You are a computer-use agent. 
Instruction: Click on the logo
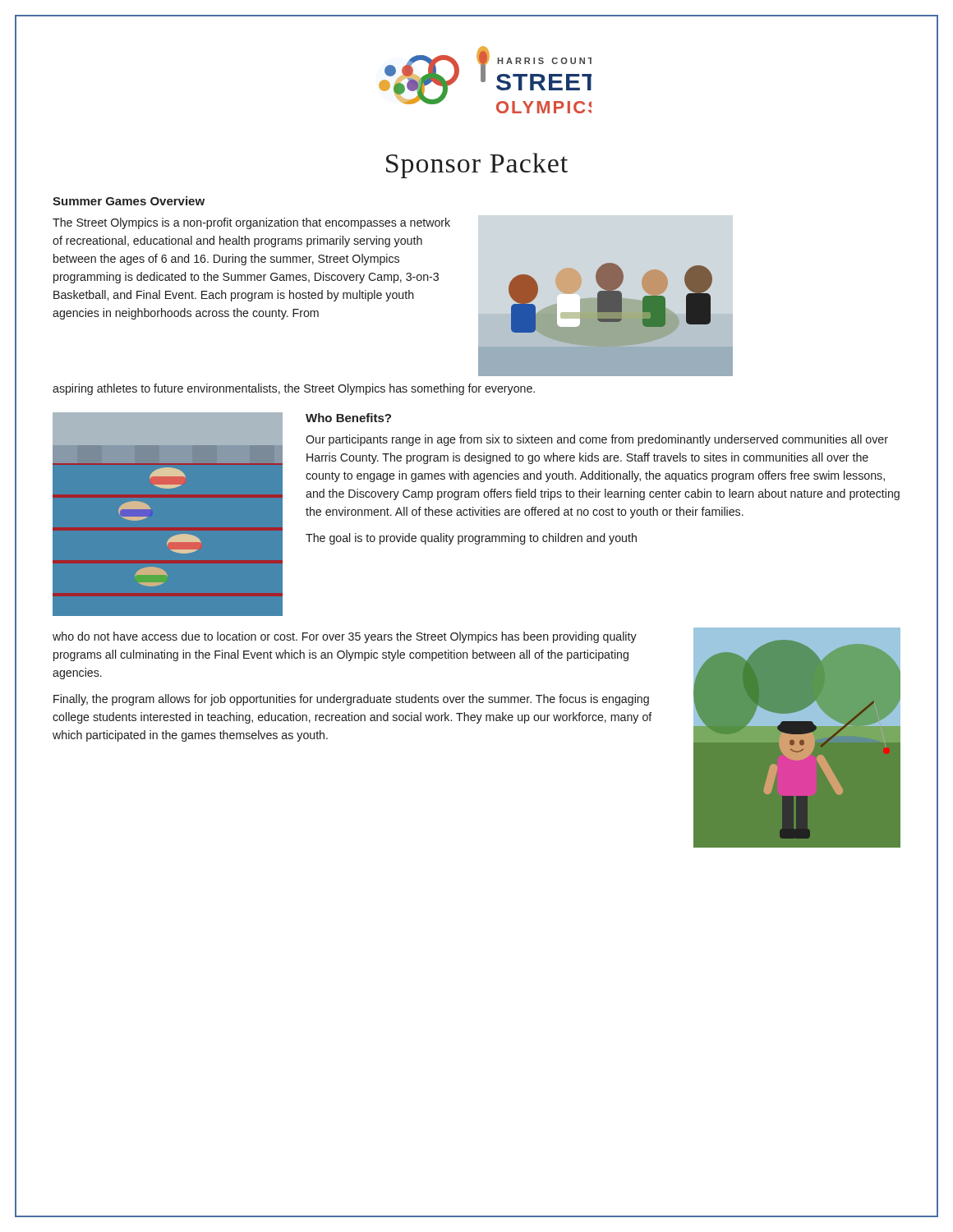click(476, 90)
